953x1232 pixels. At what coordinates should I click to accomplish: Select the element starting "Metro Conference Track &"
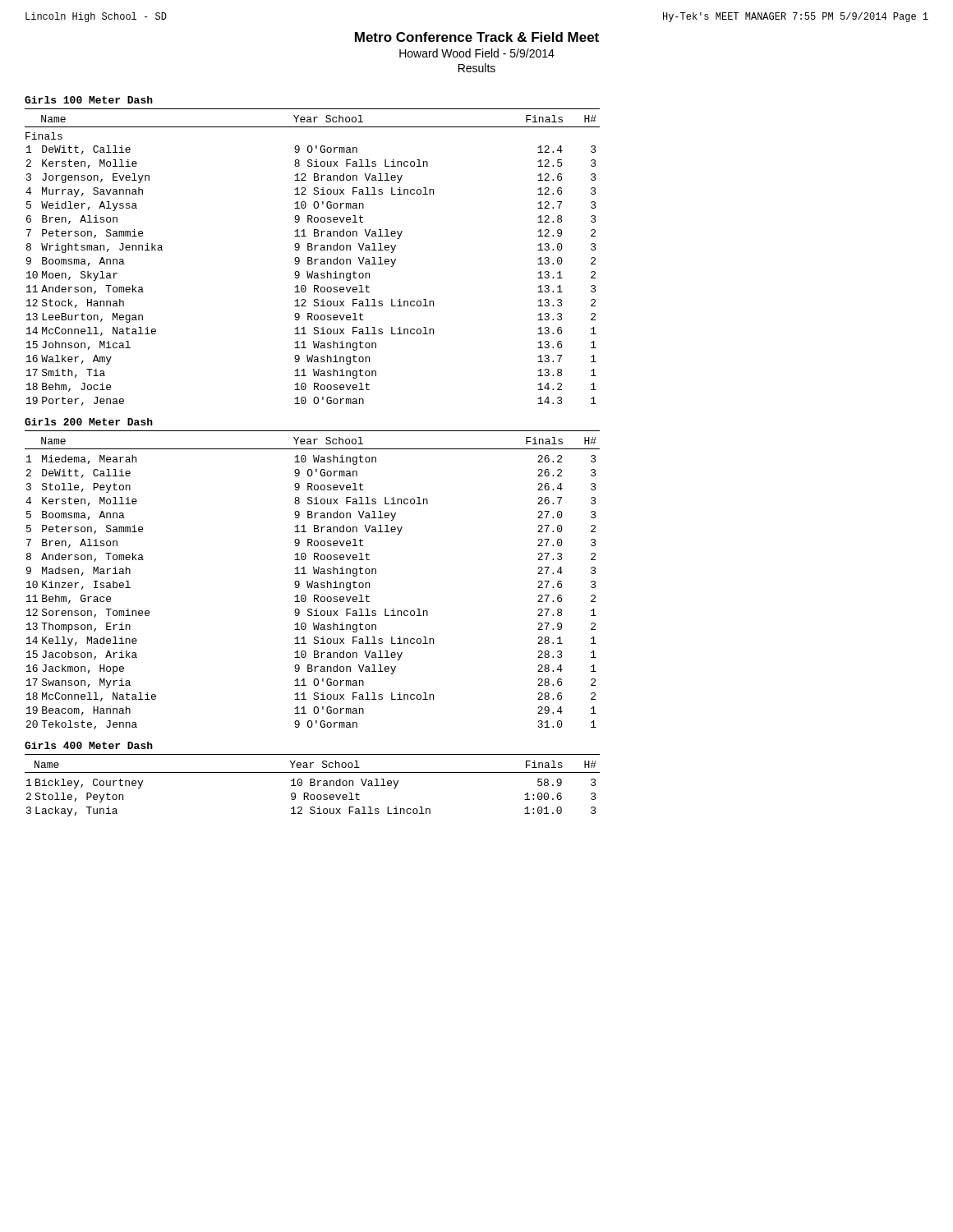(476, 37)
